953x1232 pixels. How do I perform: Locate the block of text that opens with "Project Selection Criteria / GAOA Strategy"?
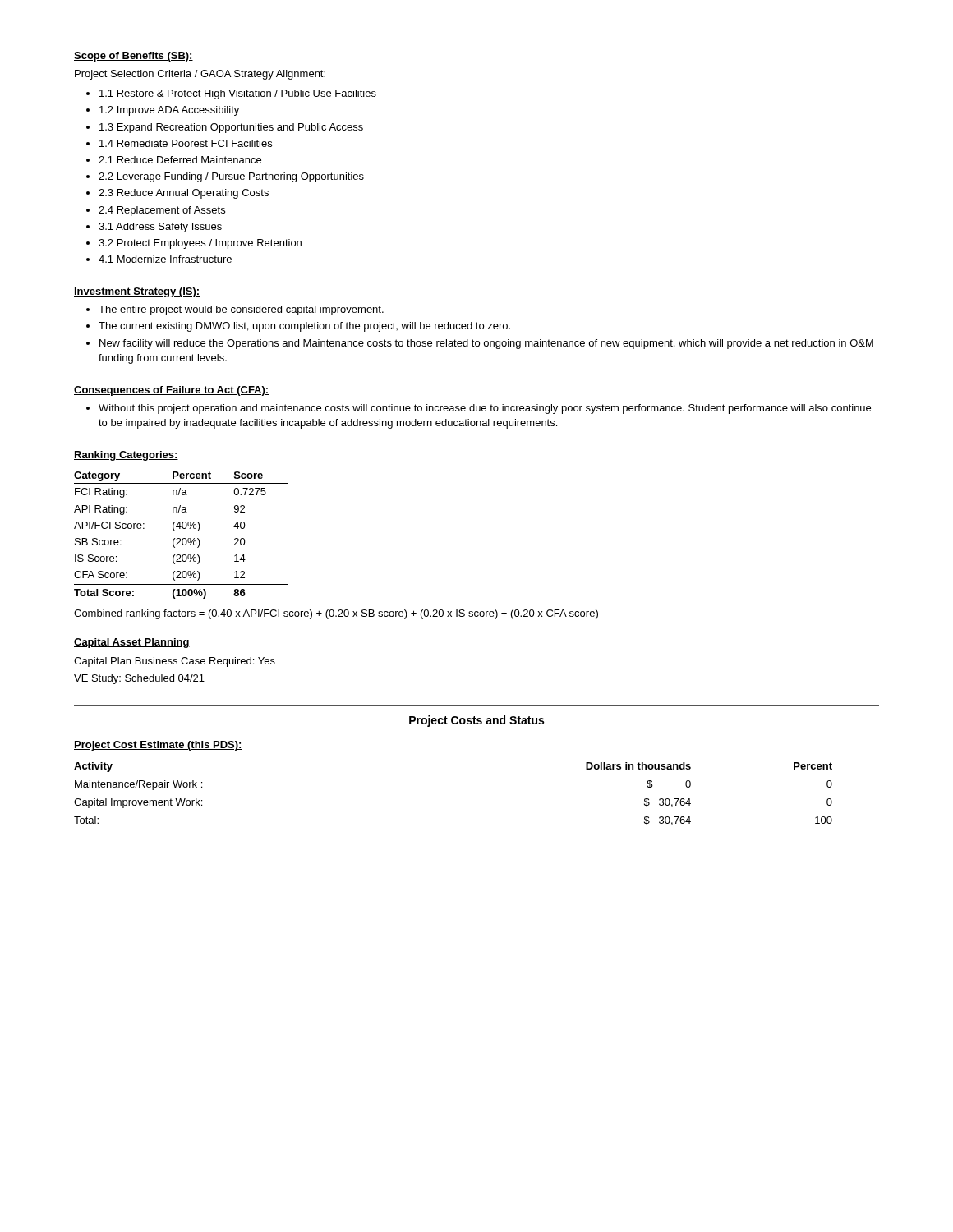pyautogui.click(x=200, y=74)
